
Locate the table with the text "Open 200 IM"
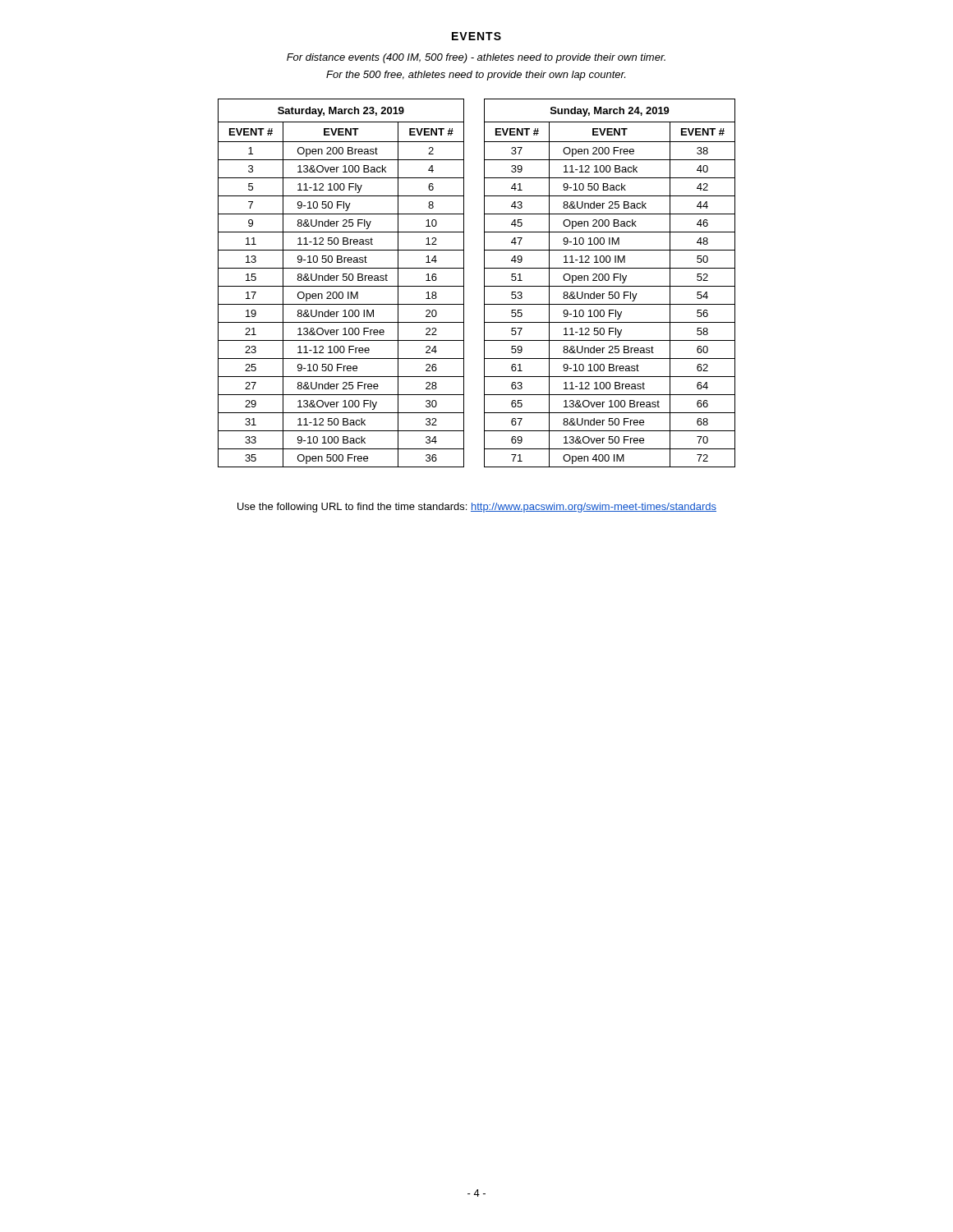341,283
